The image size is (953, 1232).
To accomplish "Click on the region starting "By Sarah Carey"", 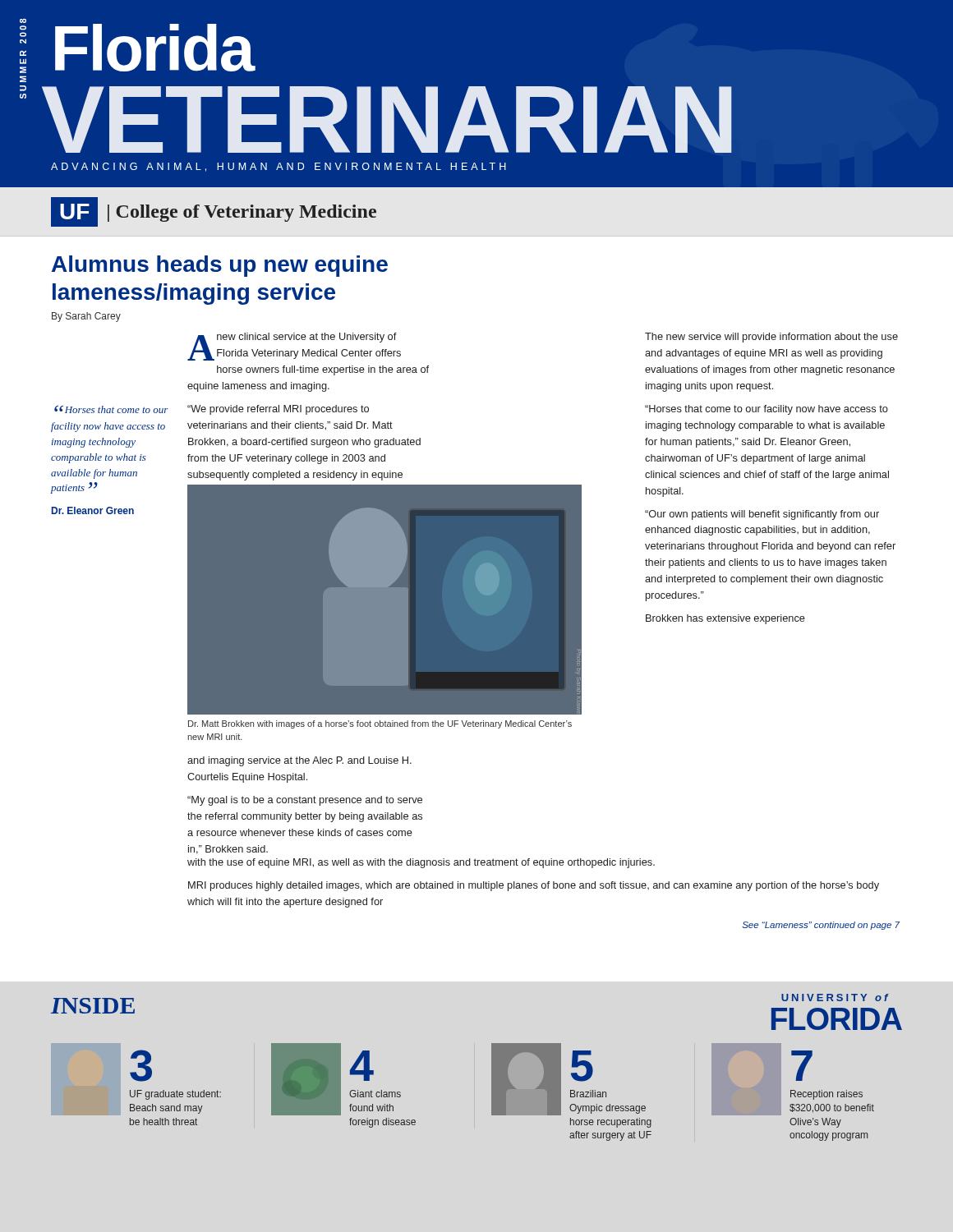I will click(86, 316).
